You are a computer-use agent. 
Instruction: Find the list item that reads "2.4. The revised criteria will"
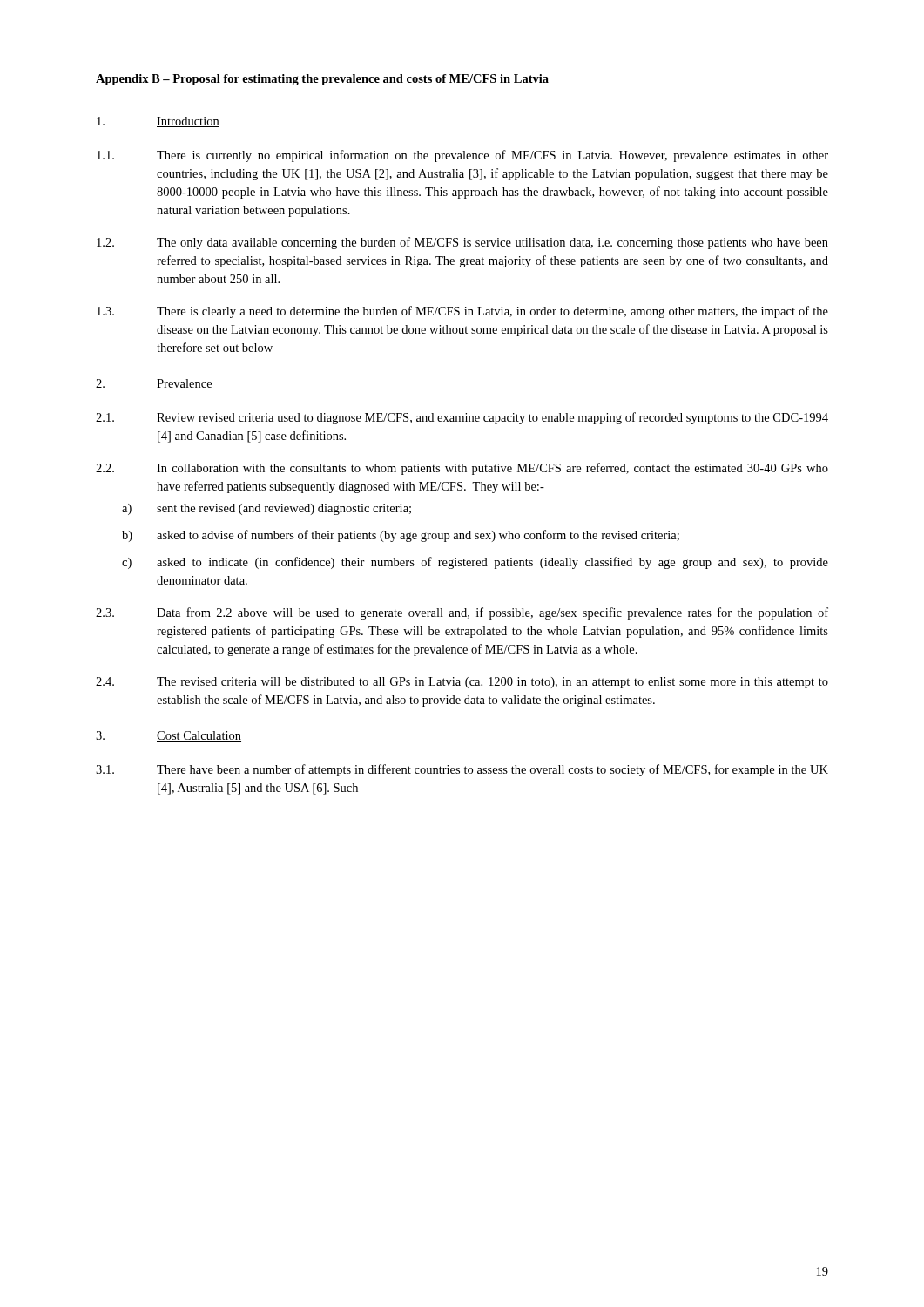coord(462,691)
